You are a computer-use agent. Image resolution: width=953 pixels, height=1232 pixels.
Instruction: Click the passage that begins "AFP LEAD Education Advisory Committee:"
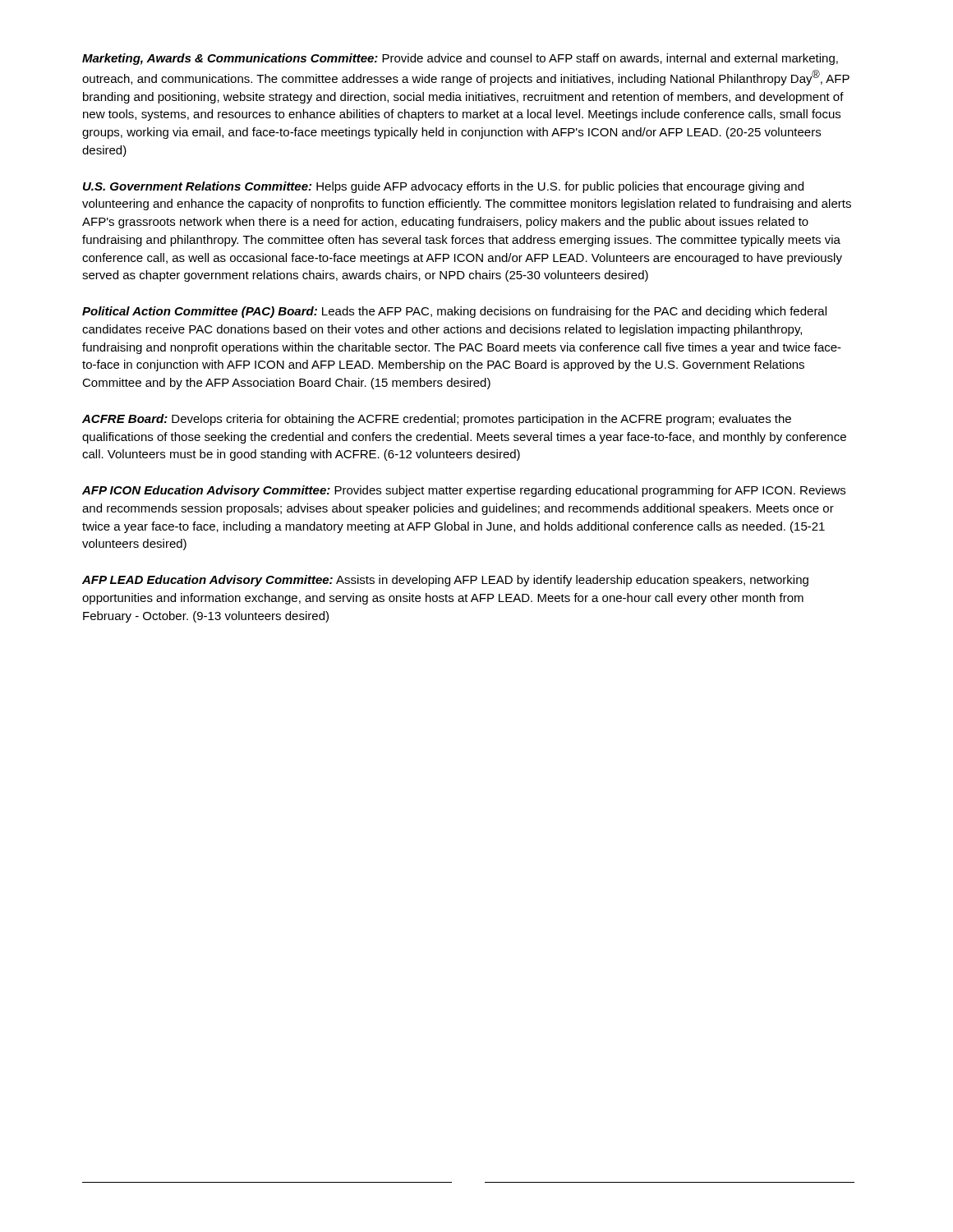coord(446,597)
